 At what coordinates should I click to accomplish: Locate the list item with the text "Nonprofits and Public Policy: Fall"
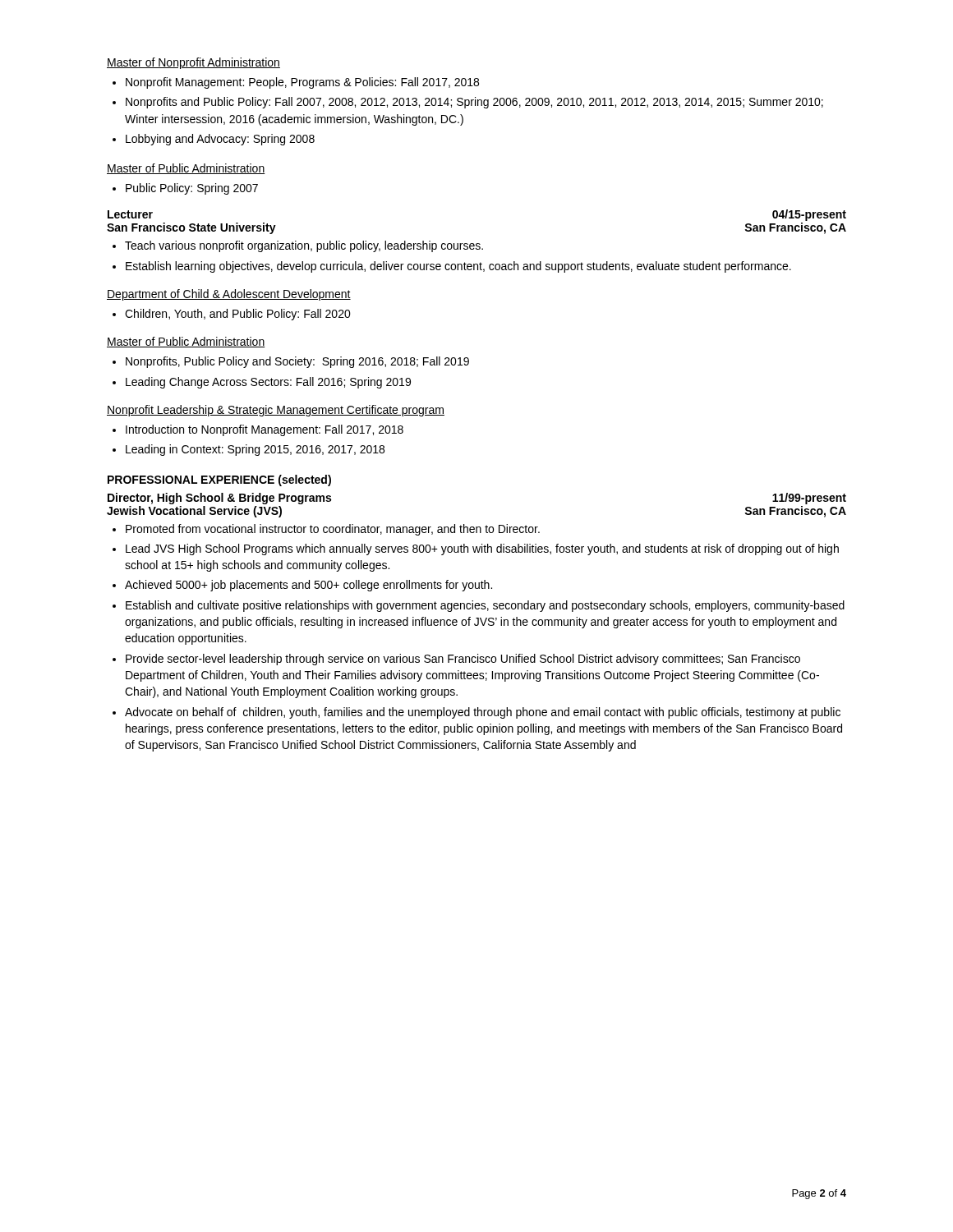(474, 110)
